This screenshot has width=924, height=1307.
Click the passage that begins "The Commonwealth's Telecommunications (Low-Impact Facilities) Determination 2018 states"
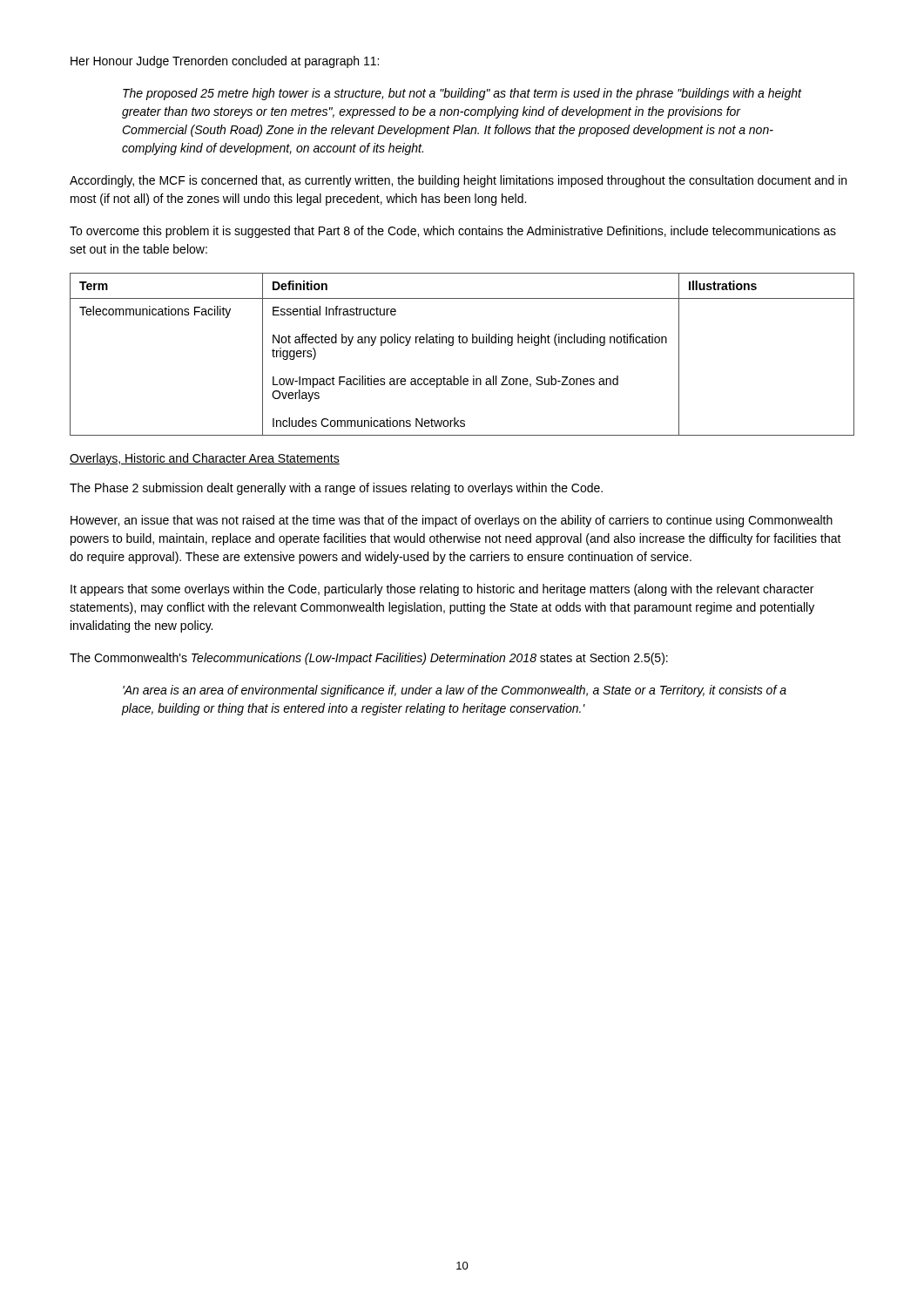click(x=462, y=658)
